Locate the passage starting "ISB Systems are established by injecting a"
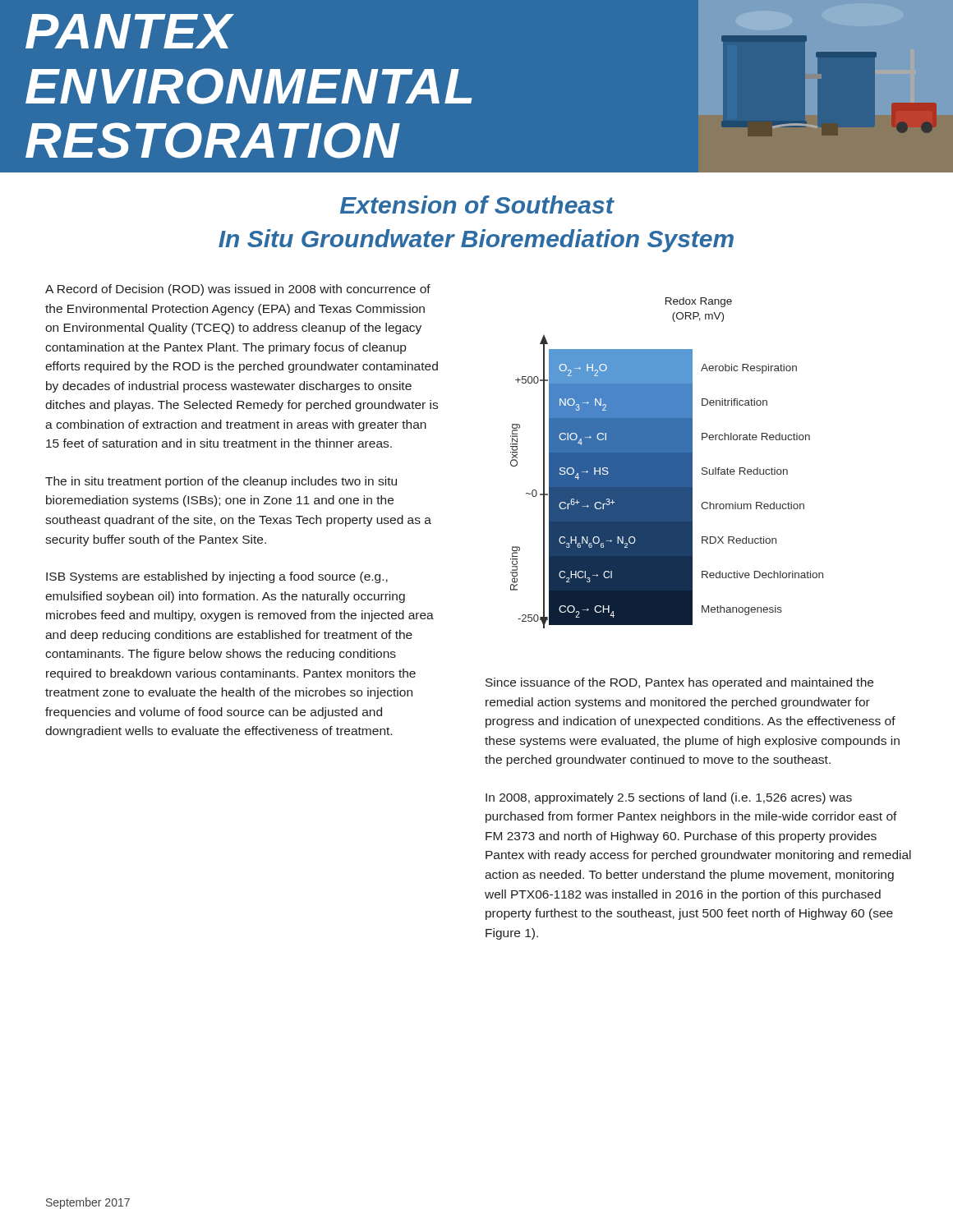The image size is (953, 1232). 239,654
